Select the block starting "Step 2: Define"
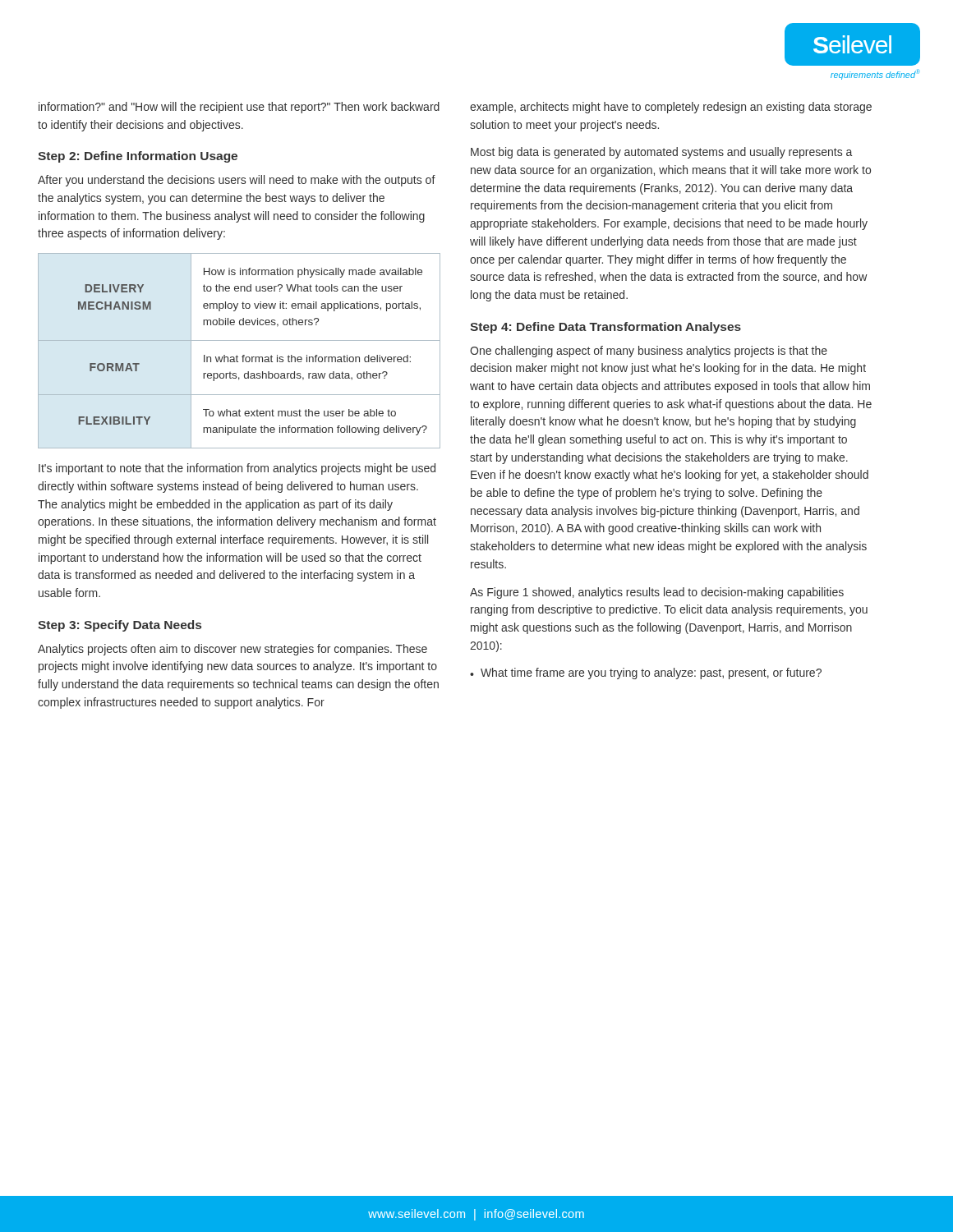Viewport: 953px width, 1232px height. pos(138,156)
